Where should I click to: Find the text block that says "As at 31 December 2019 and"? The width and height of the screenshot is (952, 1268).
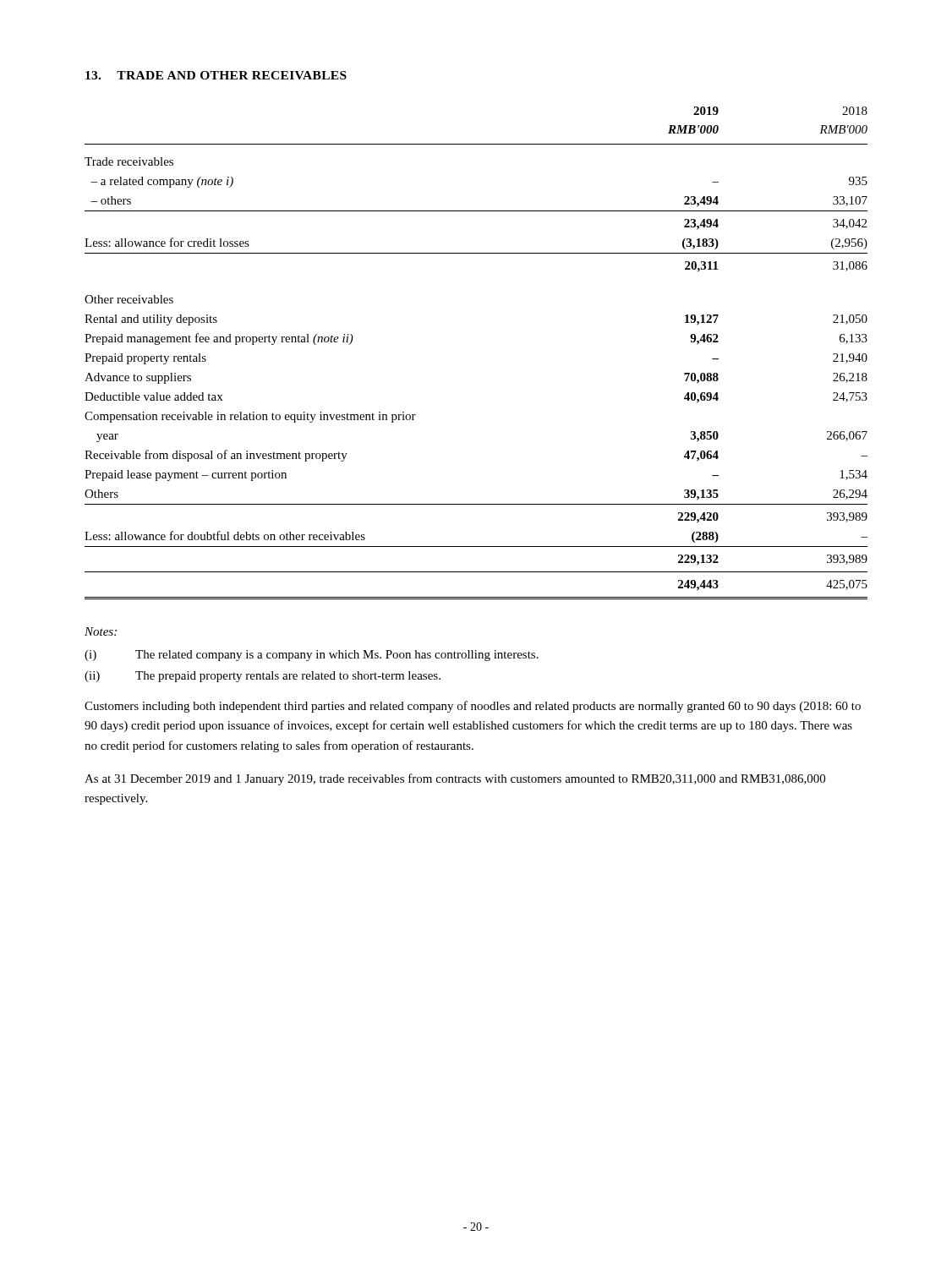coord(455,788)
